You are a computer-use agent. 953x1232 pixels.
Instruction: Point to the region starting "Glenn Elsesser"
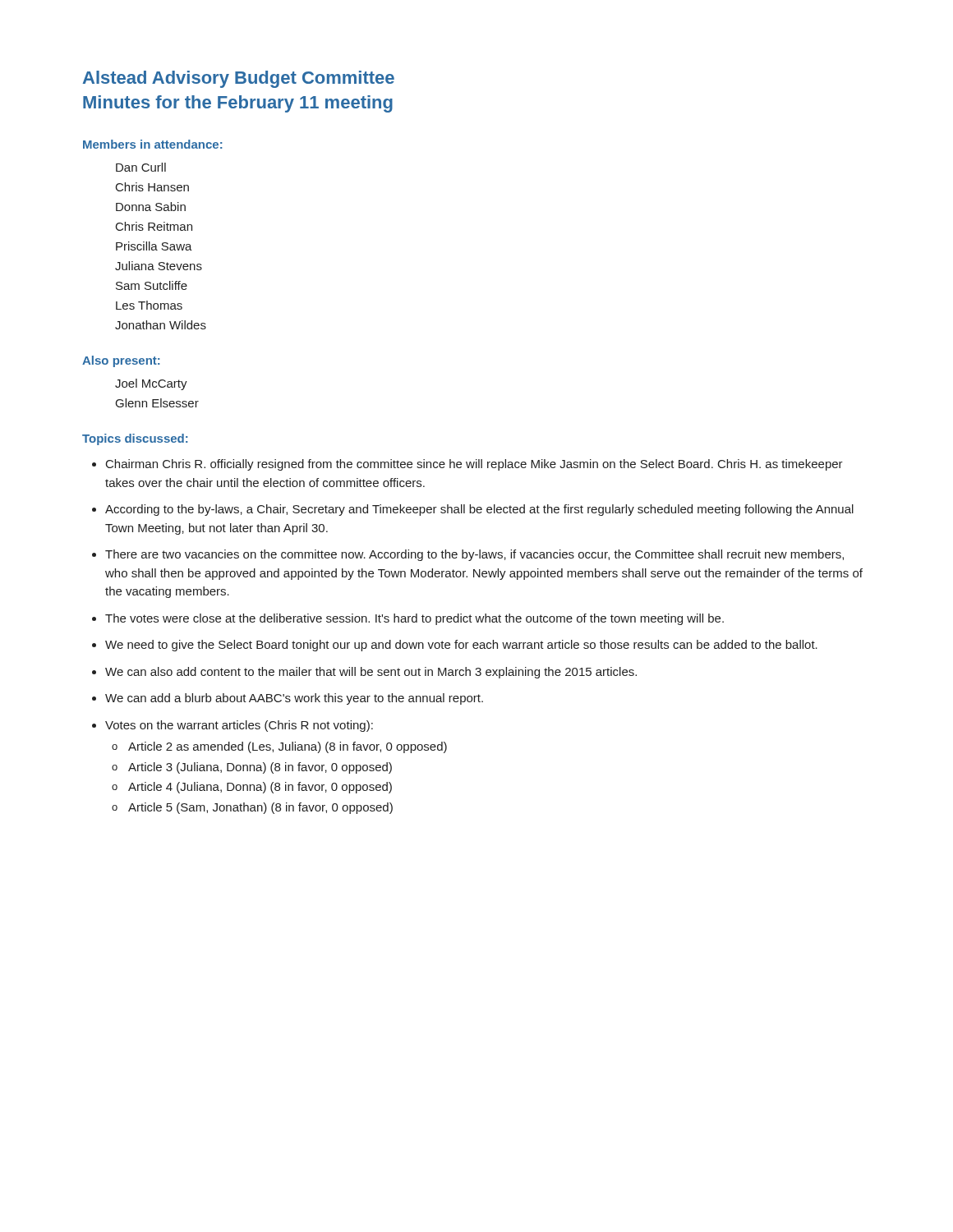click(157, 403)
